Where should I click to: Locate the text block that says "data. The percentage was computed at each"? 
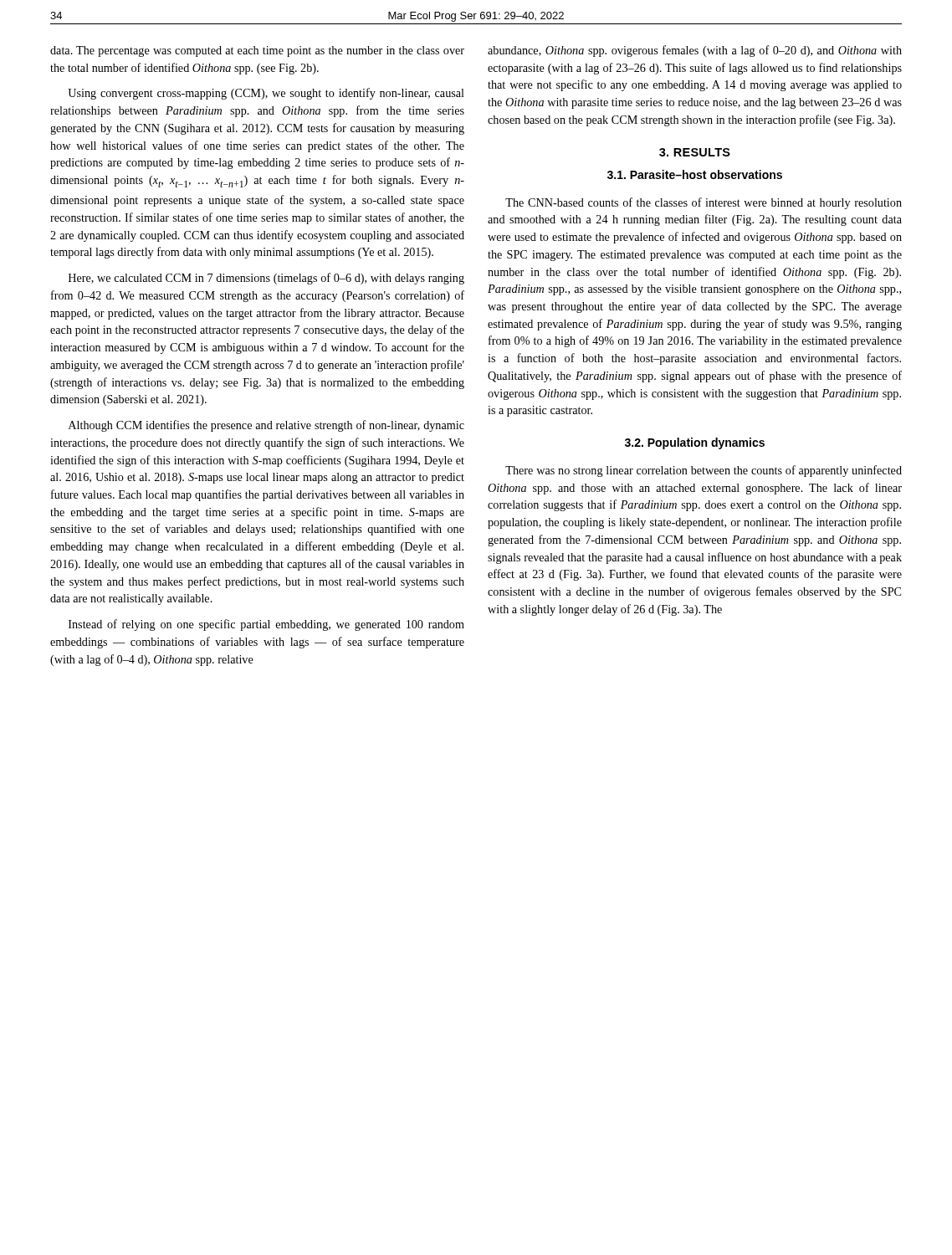point(257,355)
